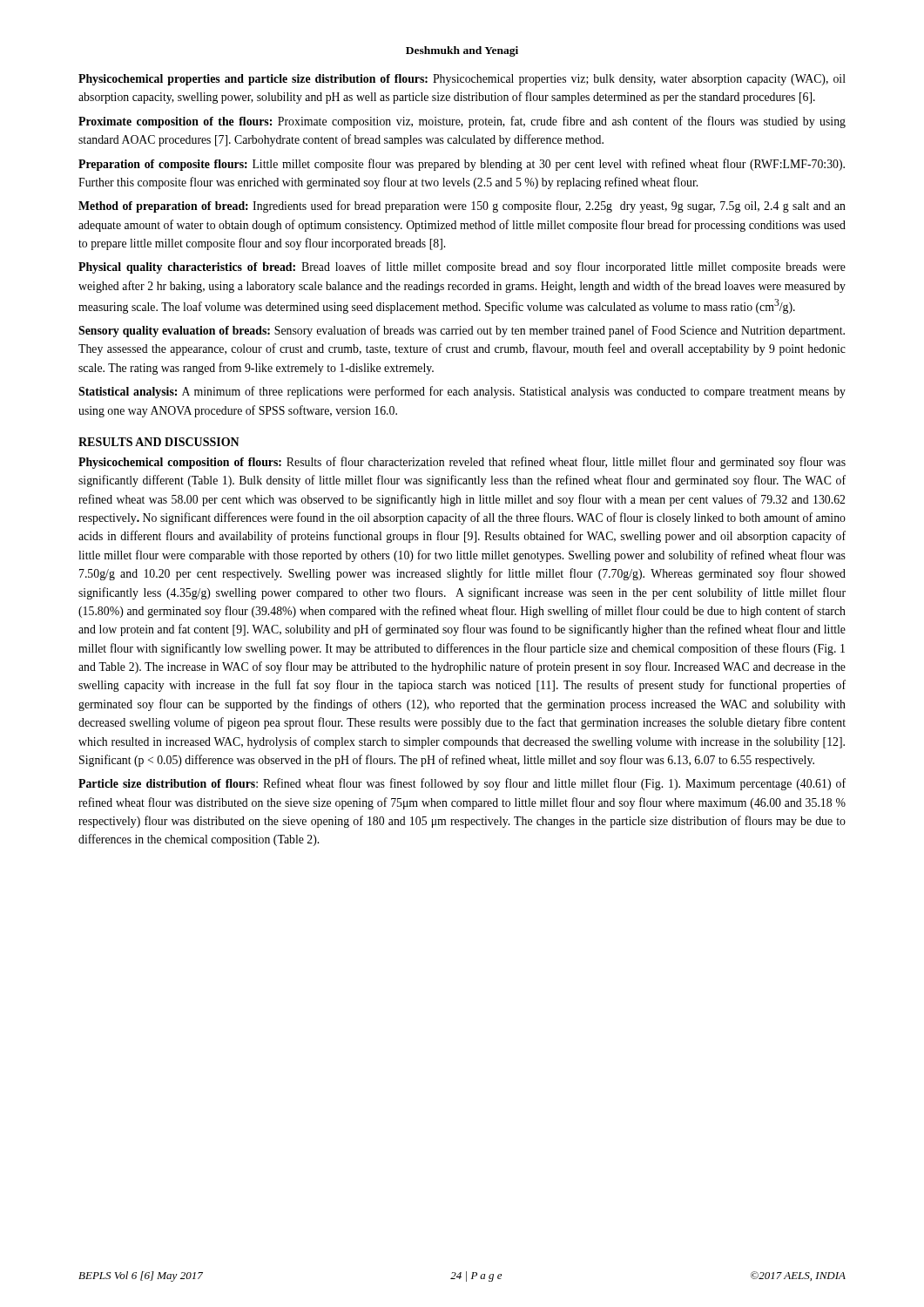Click on the text block that says "Method of preparation of bread: Ingredients used for"

coord(462,225)
